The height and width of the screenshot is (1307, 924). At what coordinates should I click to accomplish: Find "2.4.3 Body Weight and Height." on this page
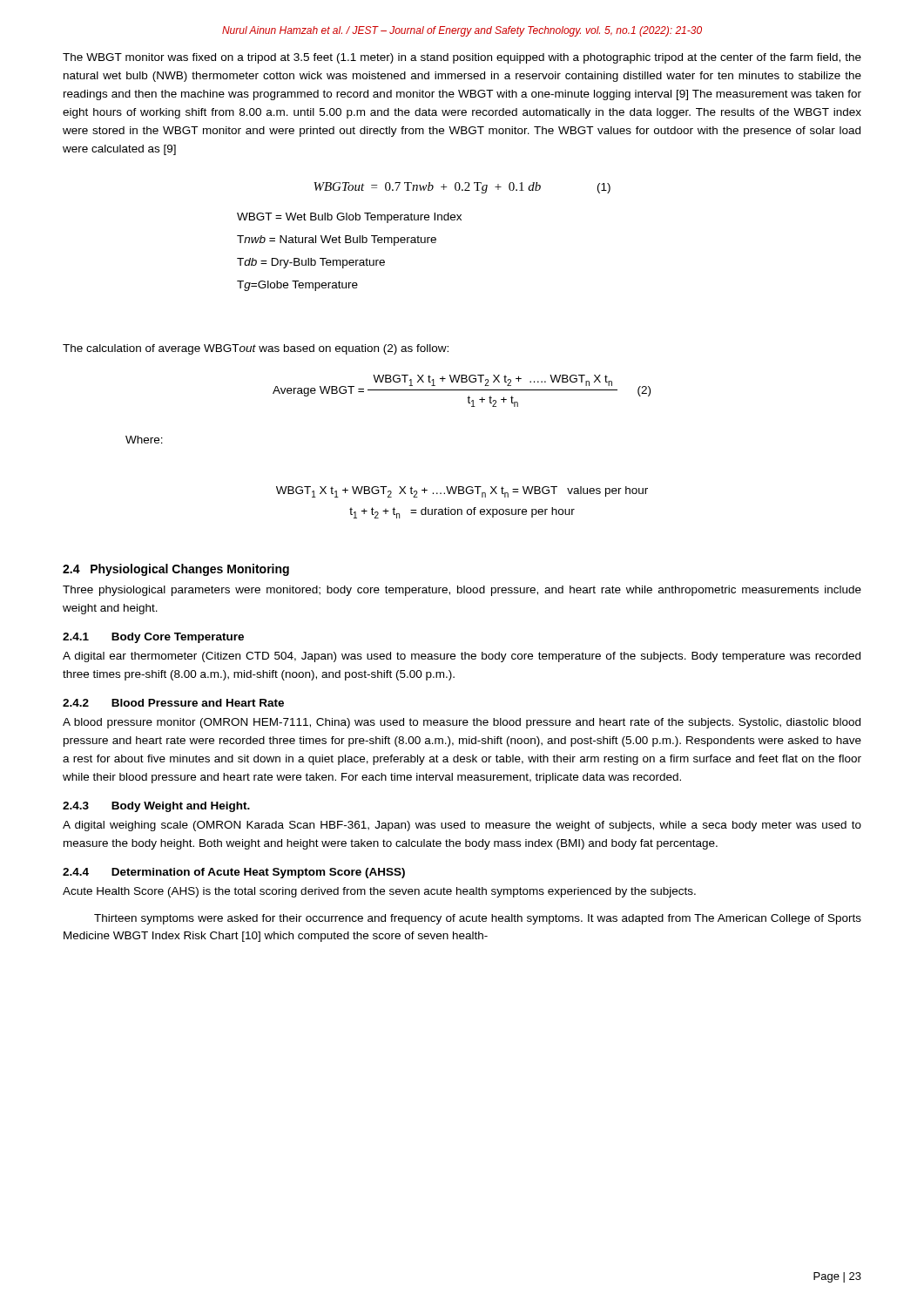tap(156, 805)
